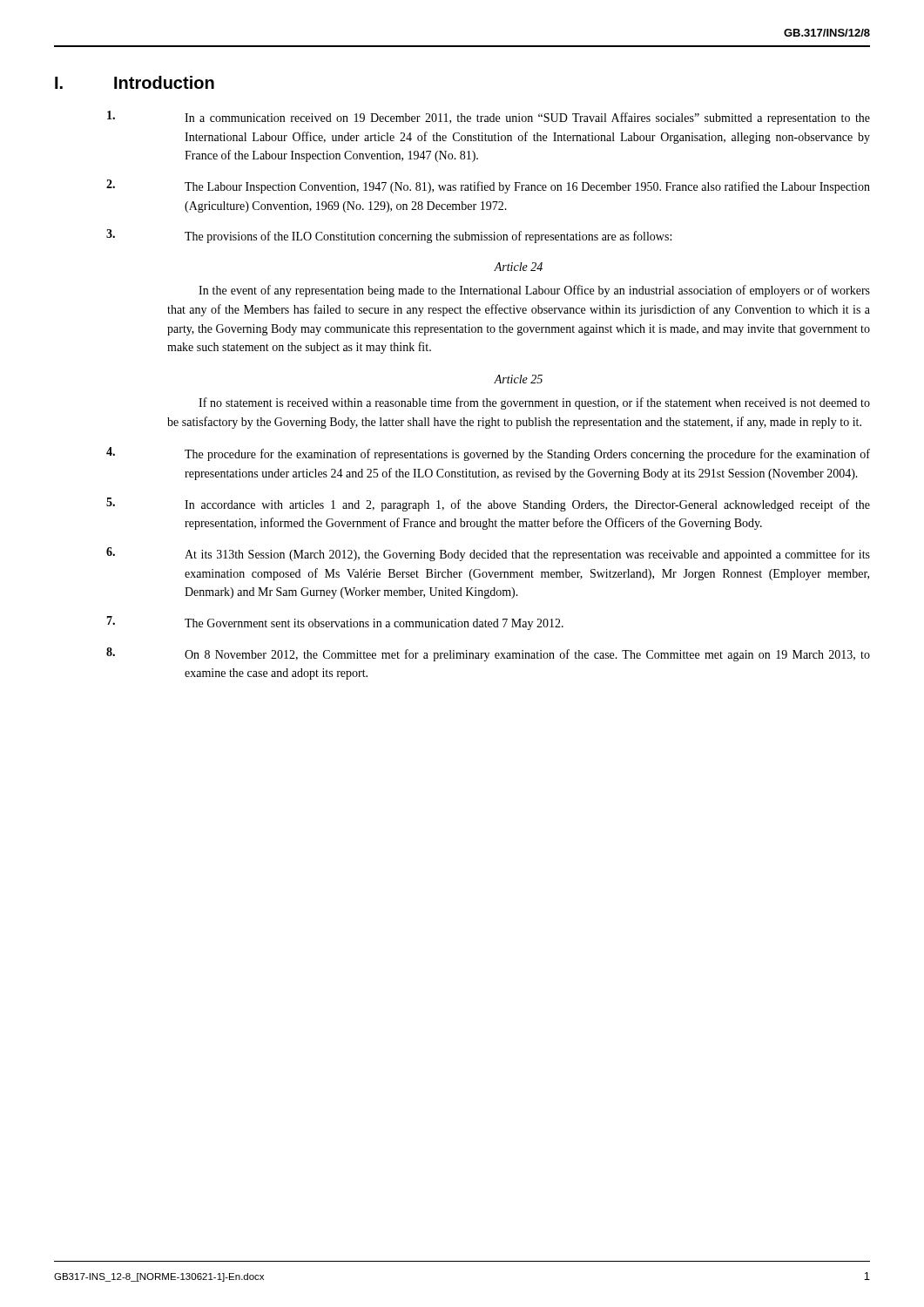Locate the region starting "Article 24"
924x1307 pixels.
click(x=519, y=267)
